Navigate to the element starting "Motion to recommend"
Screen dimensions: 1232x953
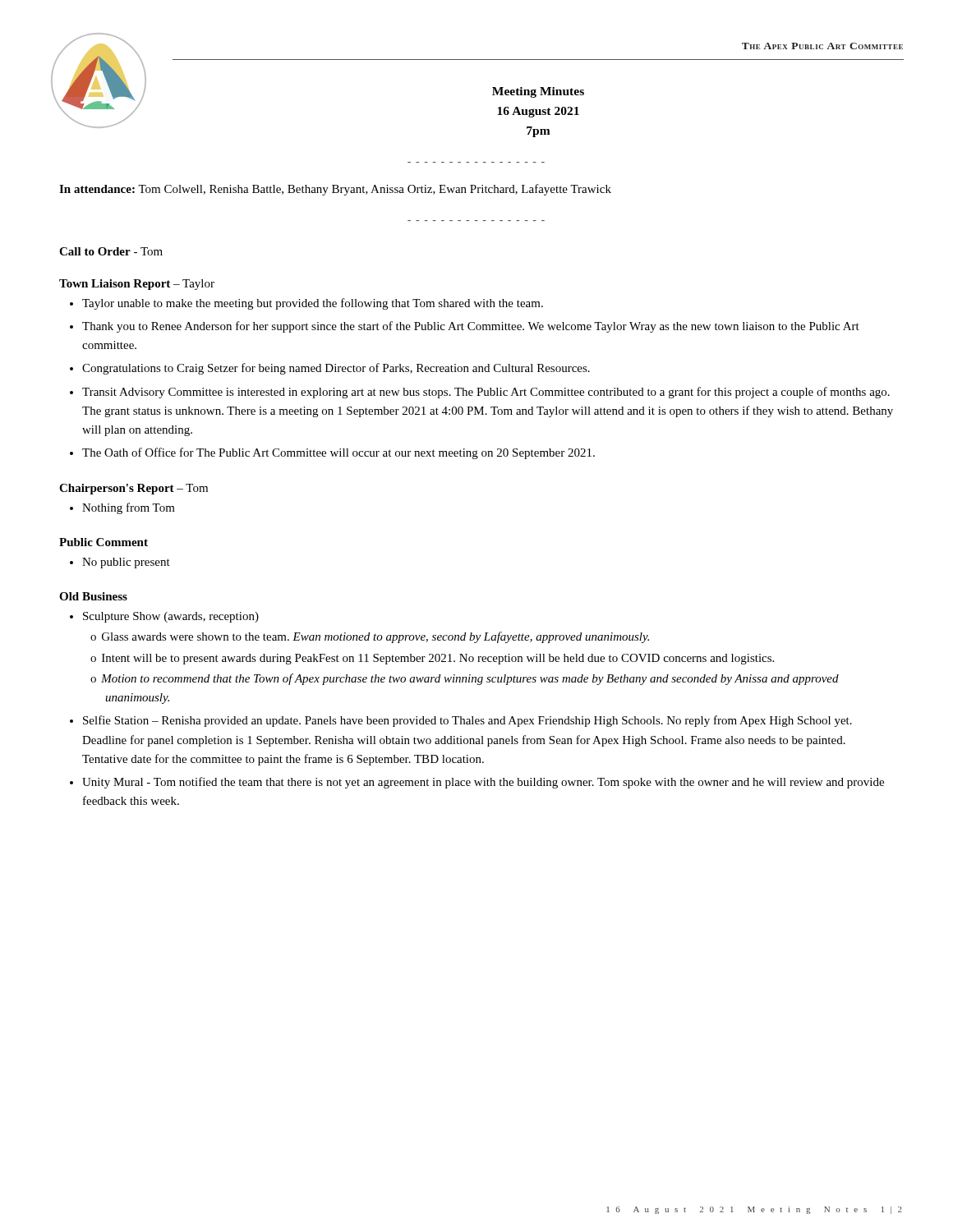472,688
